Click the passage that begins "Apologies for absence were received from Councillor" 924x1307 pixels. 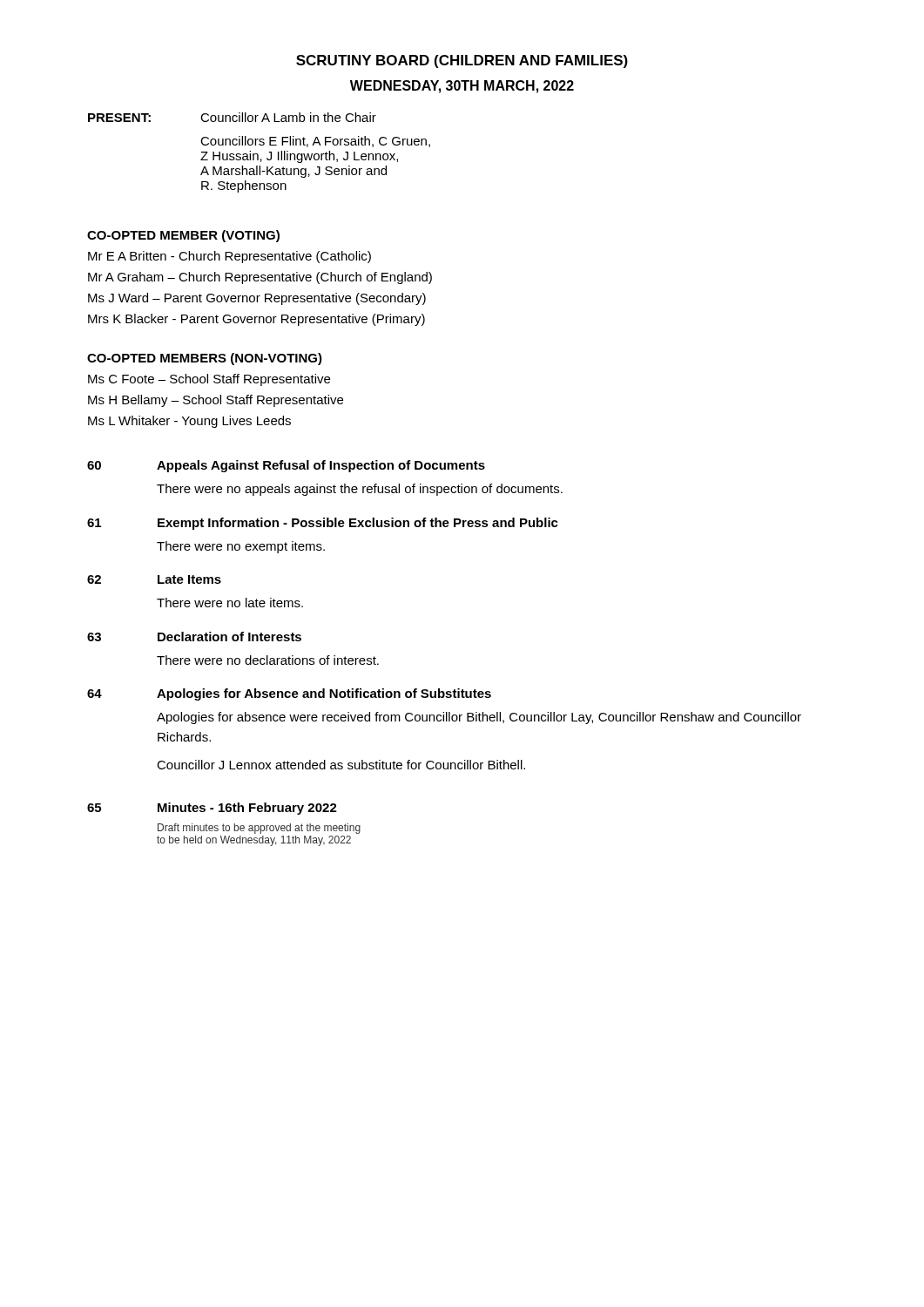pyautogui.click(x=479, y=718)
